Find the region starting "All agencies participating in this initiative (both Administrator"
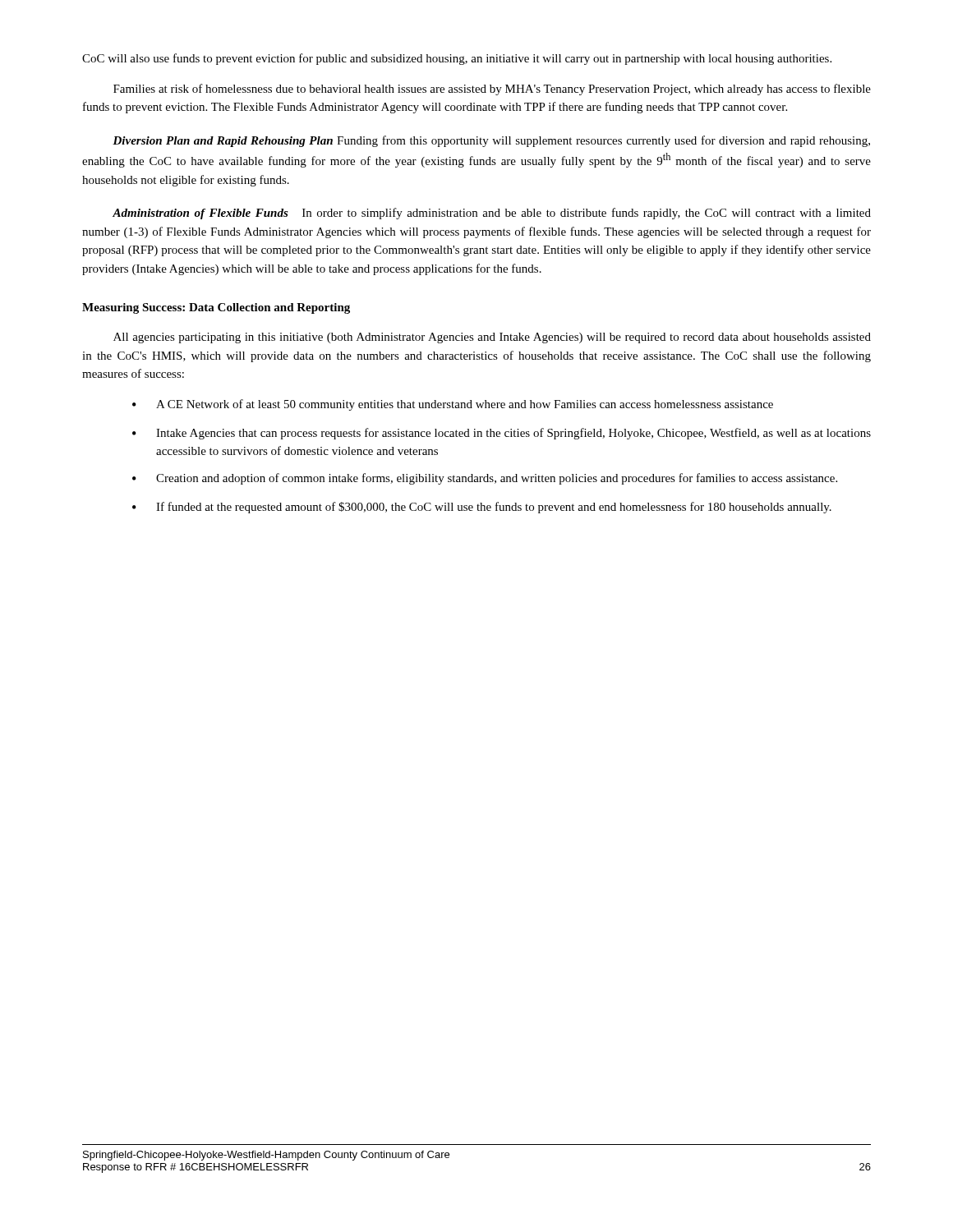953x1232 pixels. tap(476, 355)
